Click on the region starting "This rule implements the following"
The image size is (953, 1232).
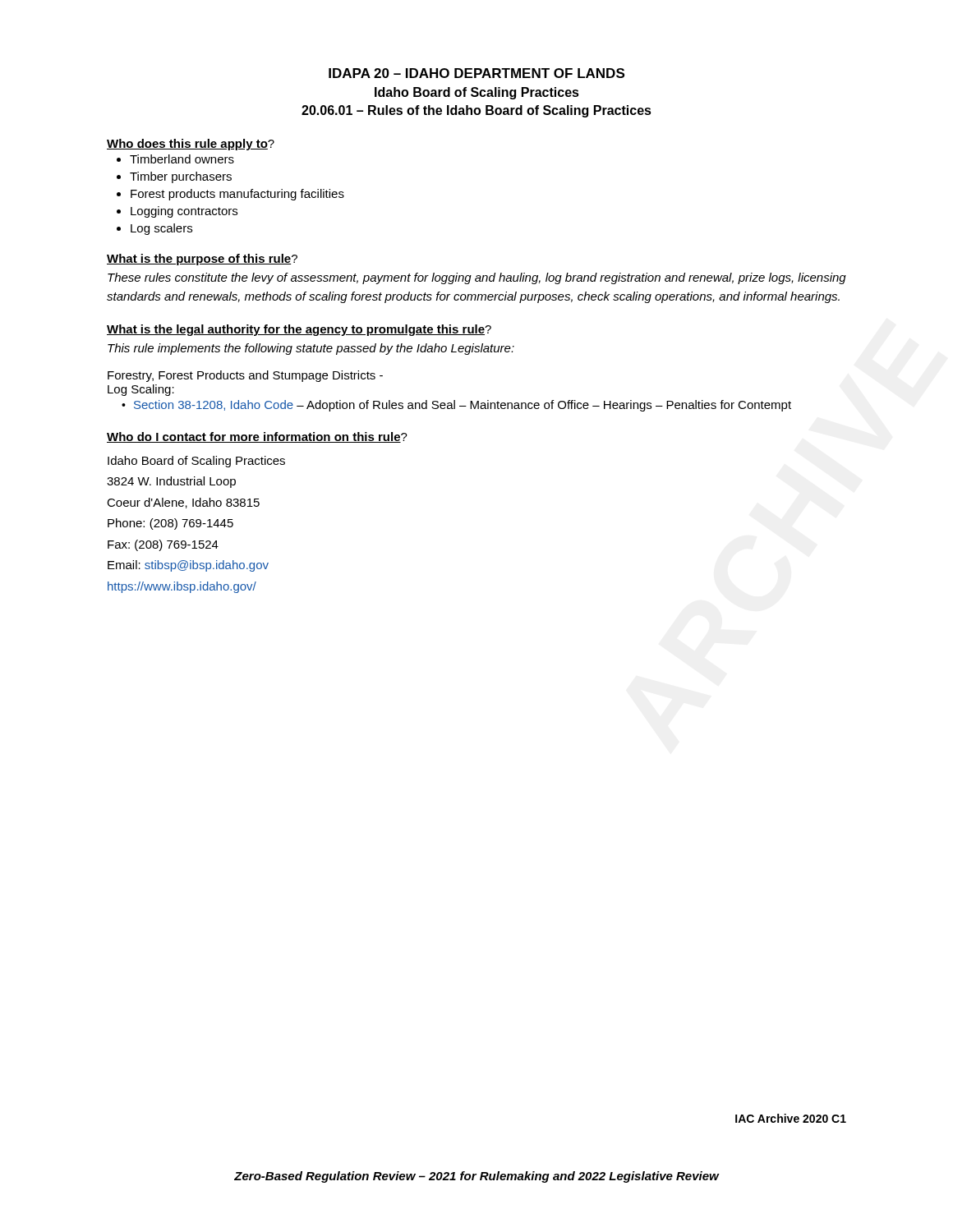[311, 348]
